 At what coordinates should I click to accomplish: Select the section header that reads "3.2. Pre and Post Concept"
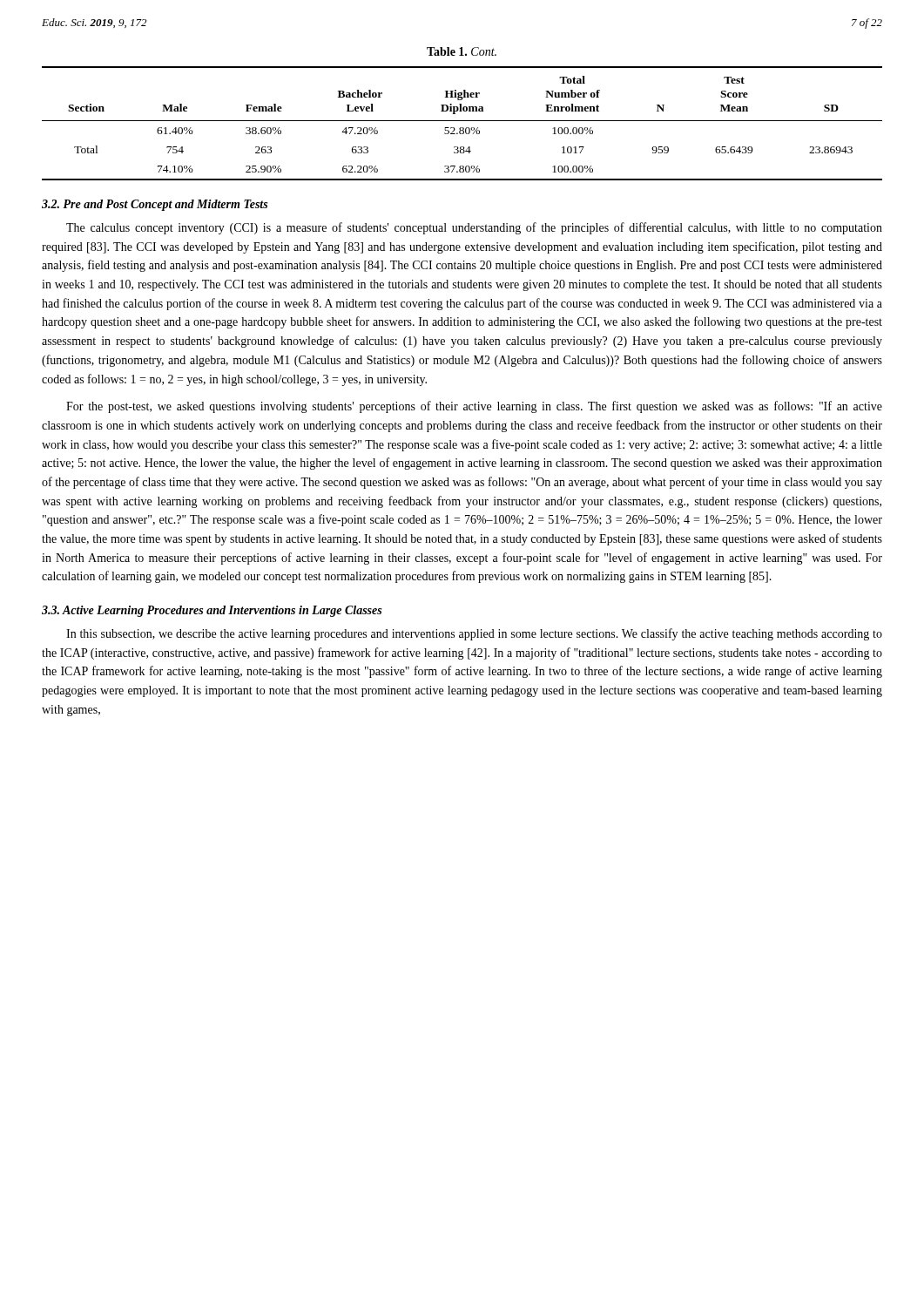coord(155,204)
